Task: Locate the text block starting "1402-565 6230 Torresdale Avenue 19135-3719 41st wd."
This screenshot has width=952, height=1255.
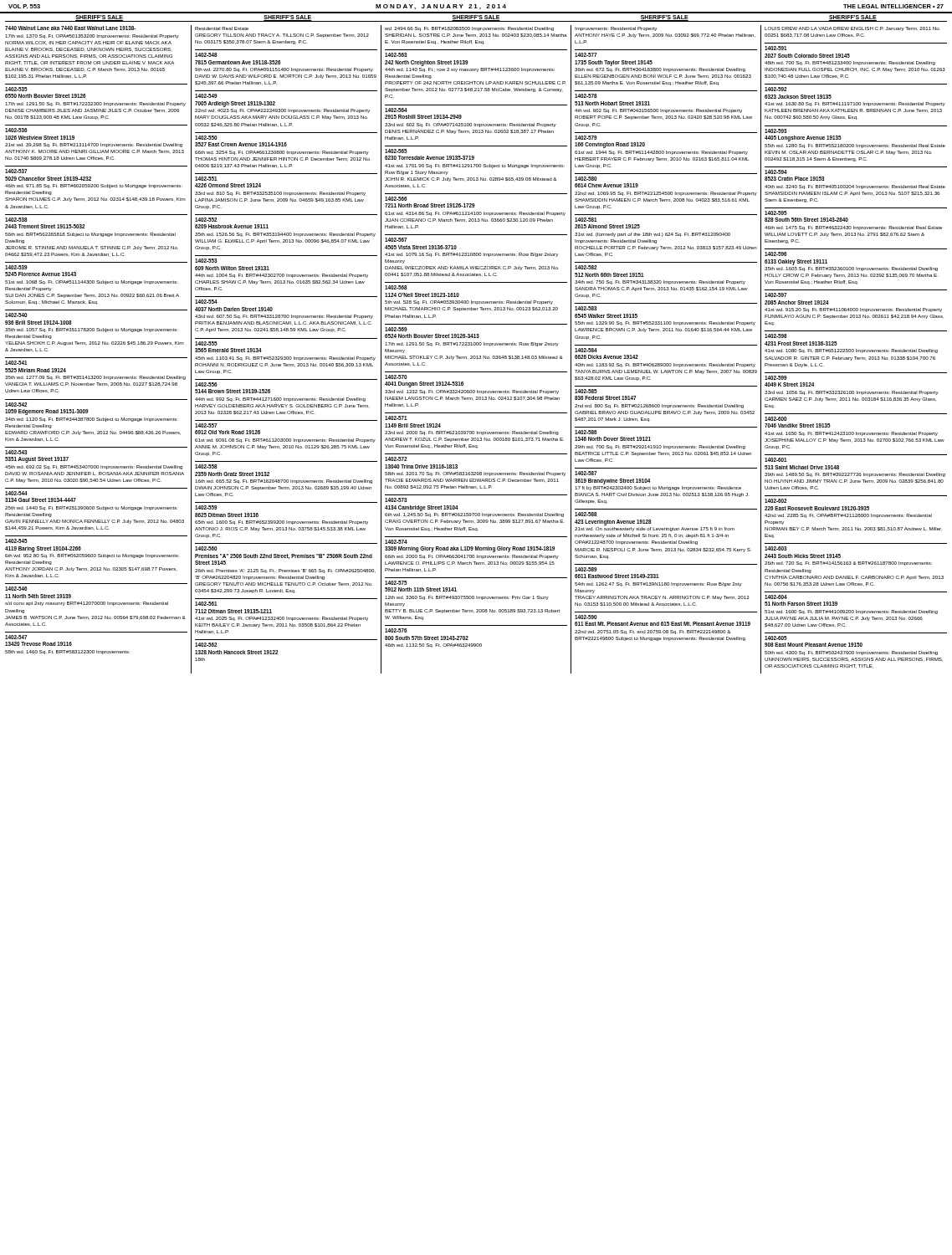Action: [476, 168]
